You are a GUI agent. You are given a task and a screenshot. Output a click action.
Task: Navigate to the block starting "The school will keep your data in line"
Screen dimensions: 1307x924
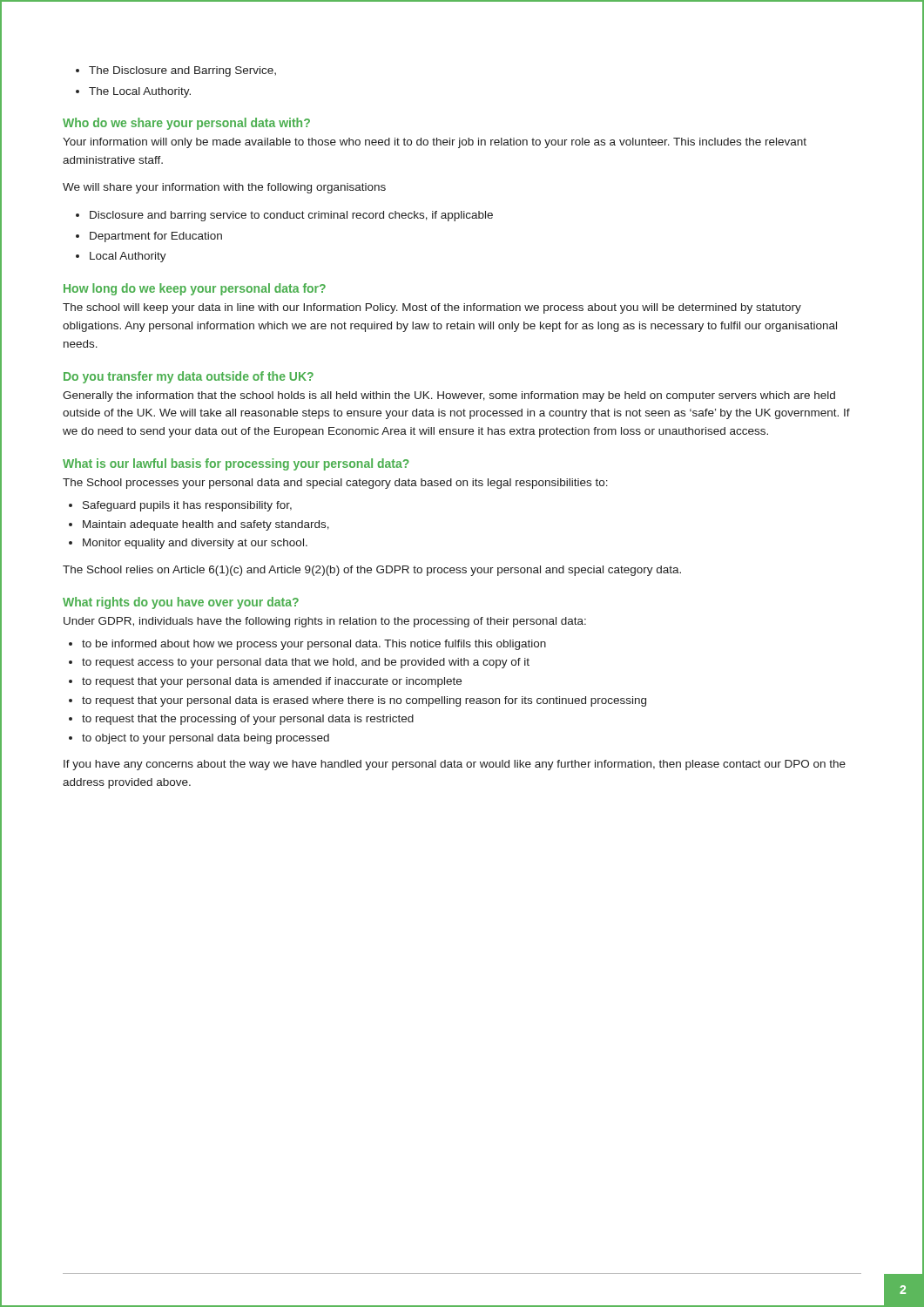[x=450, y=325]
